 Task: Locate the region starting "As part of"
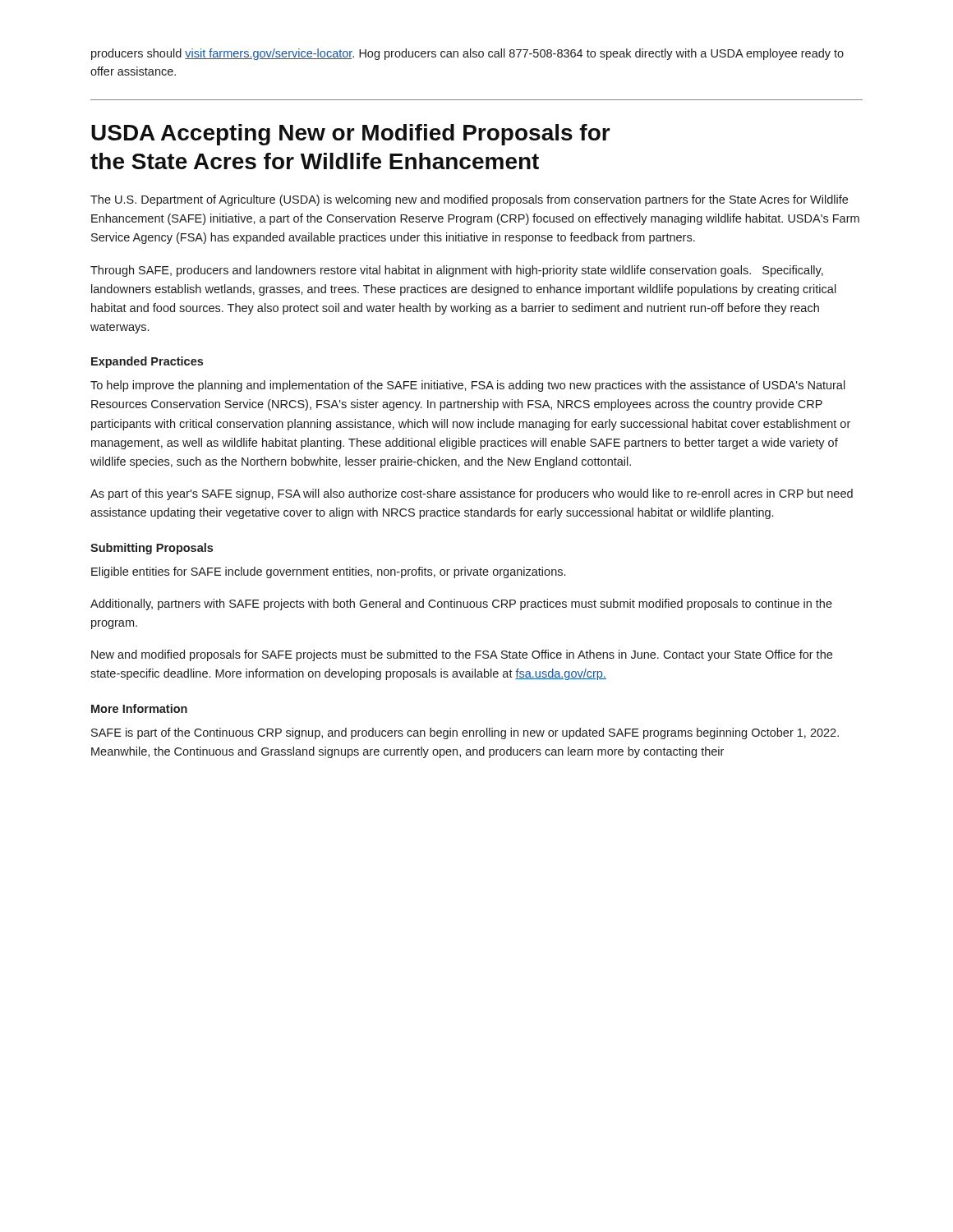(x=472, y=503)
